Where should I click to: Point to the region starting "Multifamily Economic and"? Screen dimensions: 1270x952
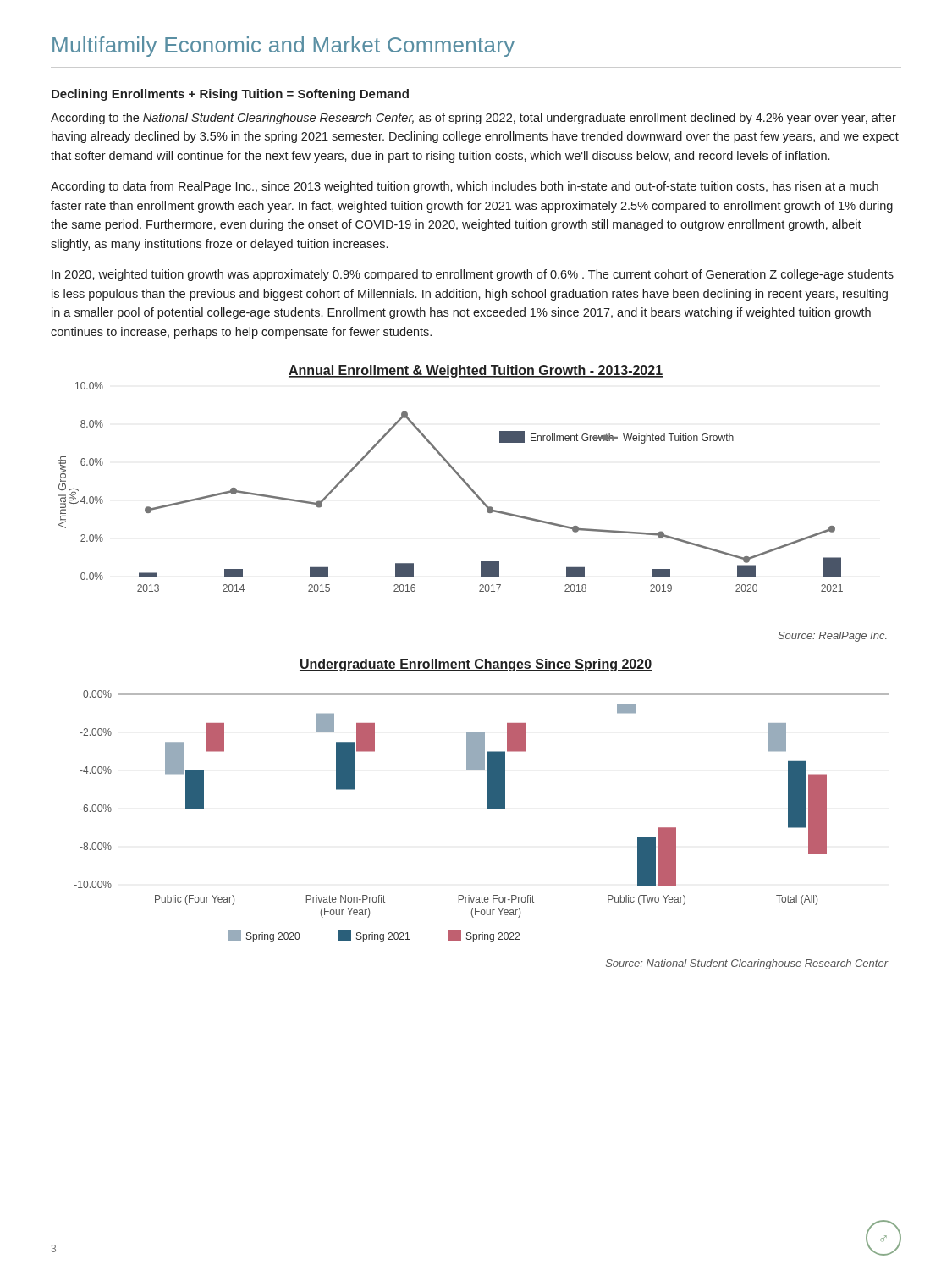283,45
